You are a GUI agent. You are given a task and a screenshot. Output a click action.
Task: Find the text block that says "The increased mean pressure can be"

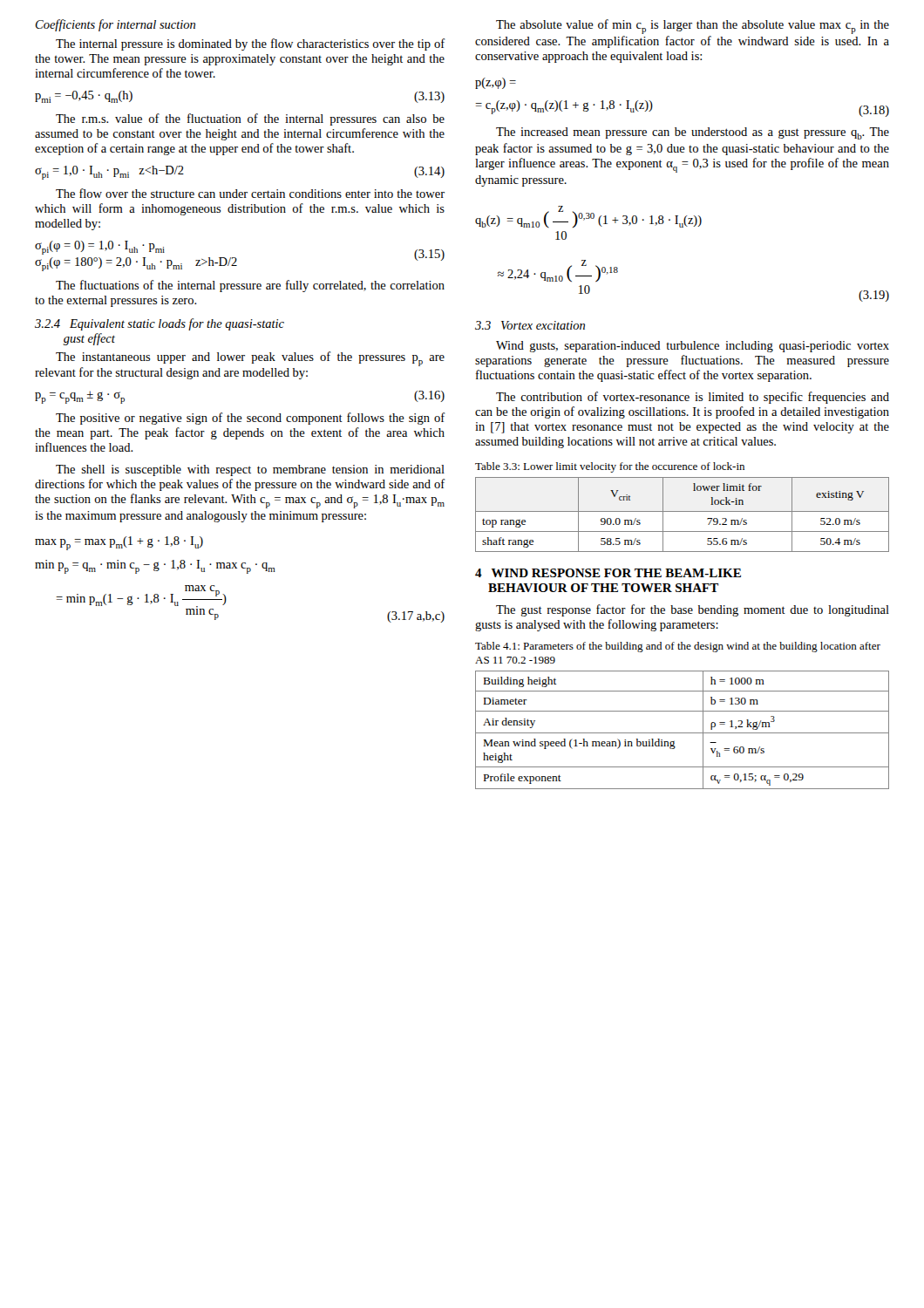coord(682,156)
